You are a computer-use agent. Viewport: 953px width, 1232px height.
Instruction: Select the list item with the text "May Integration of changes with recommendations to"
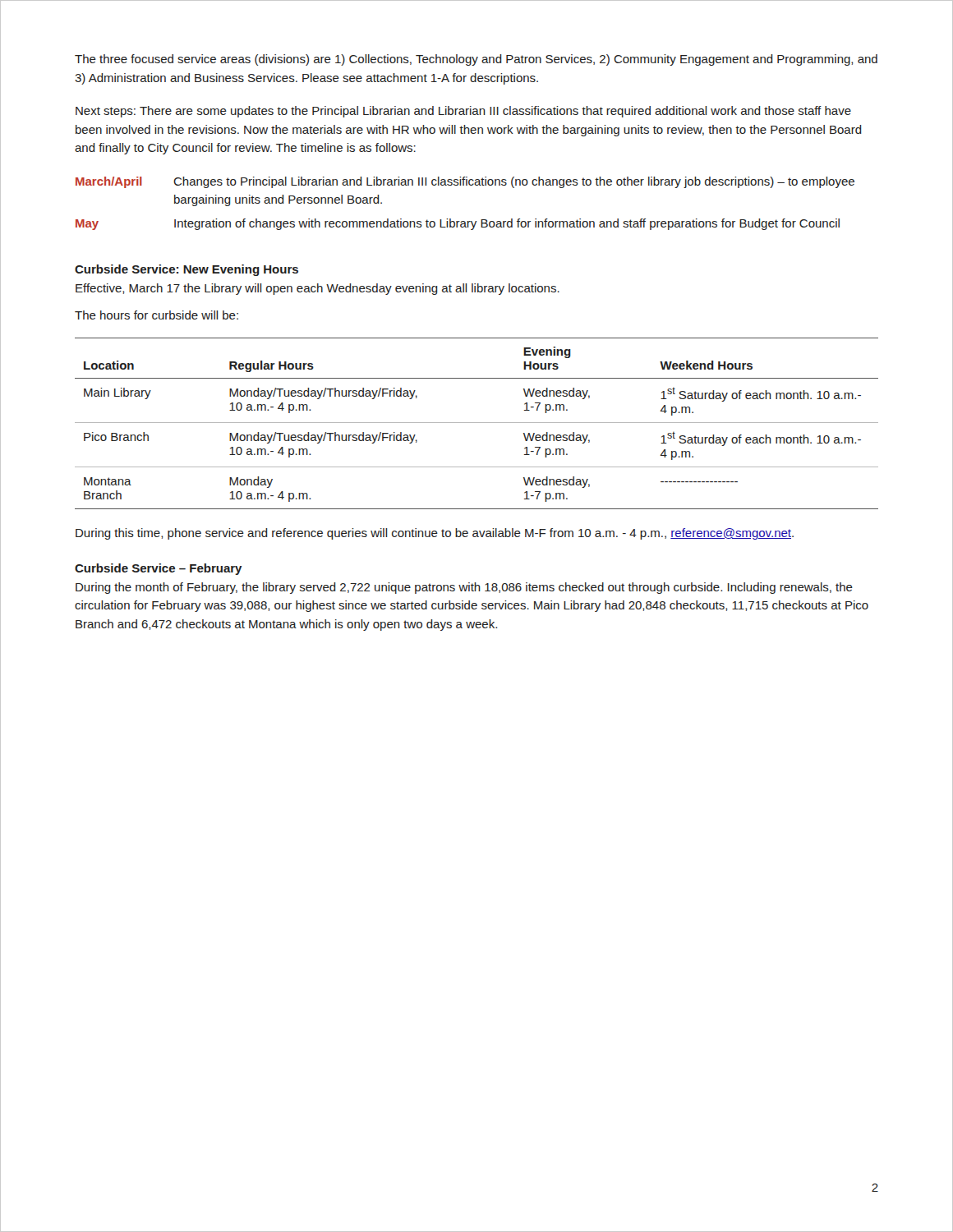pyautogui.click(x=476, y=223)
